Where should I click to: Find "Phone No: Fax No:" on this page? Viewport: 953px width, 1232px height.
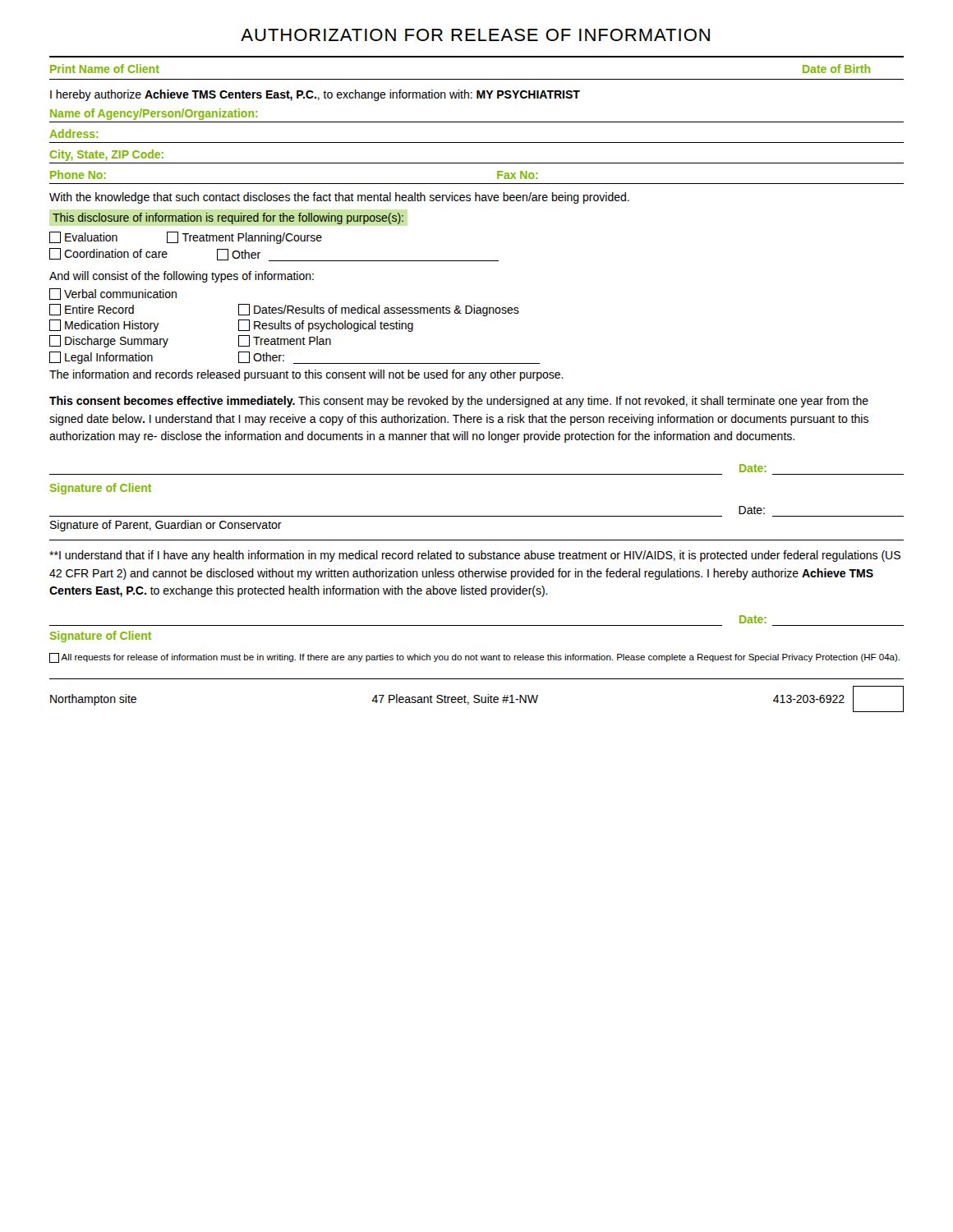294,175
